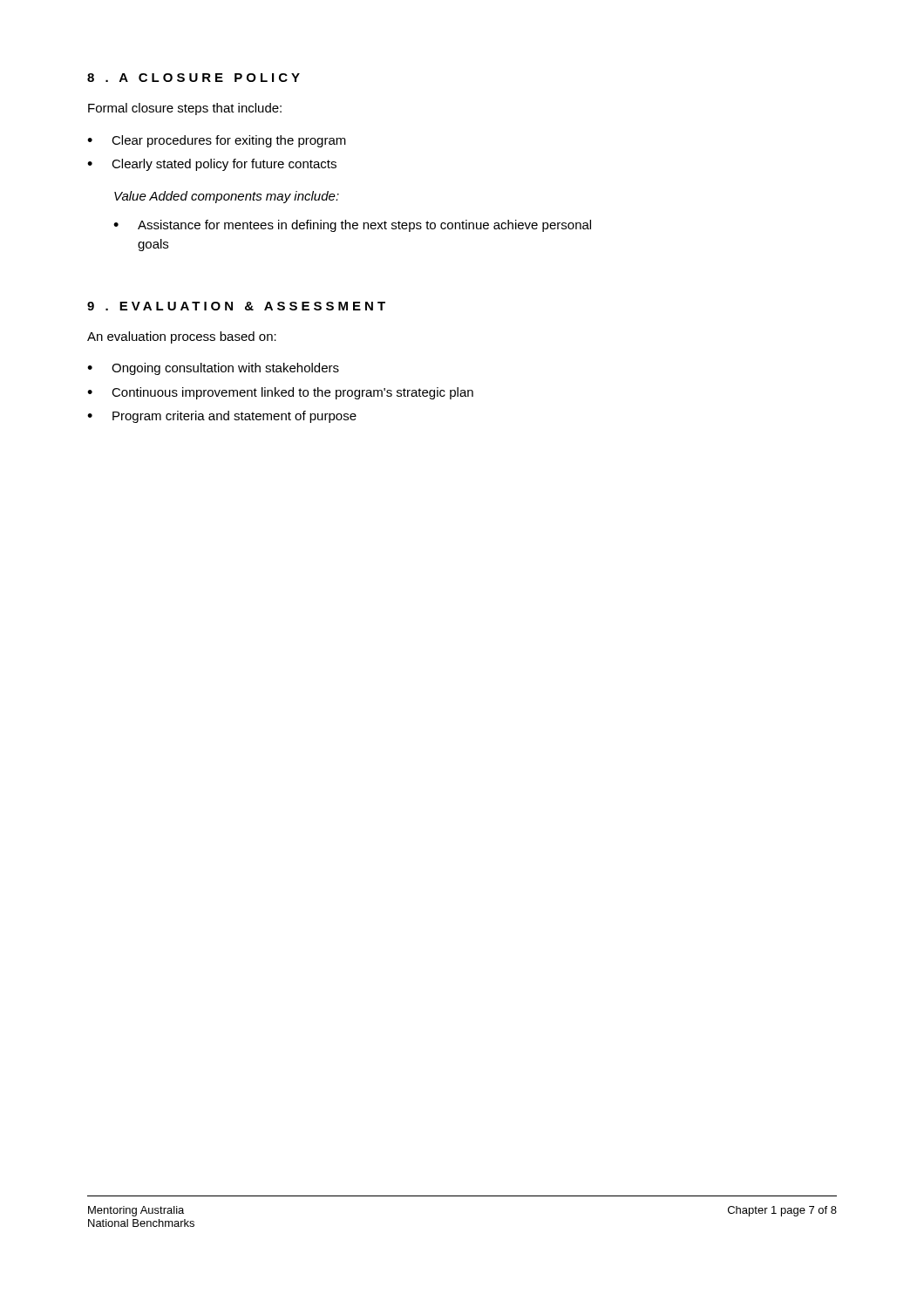
Task: Select the passage starting "Value Added components may"
Action: tap(226, 196)
